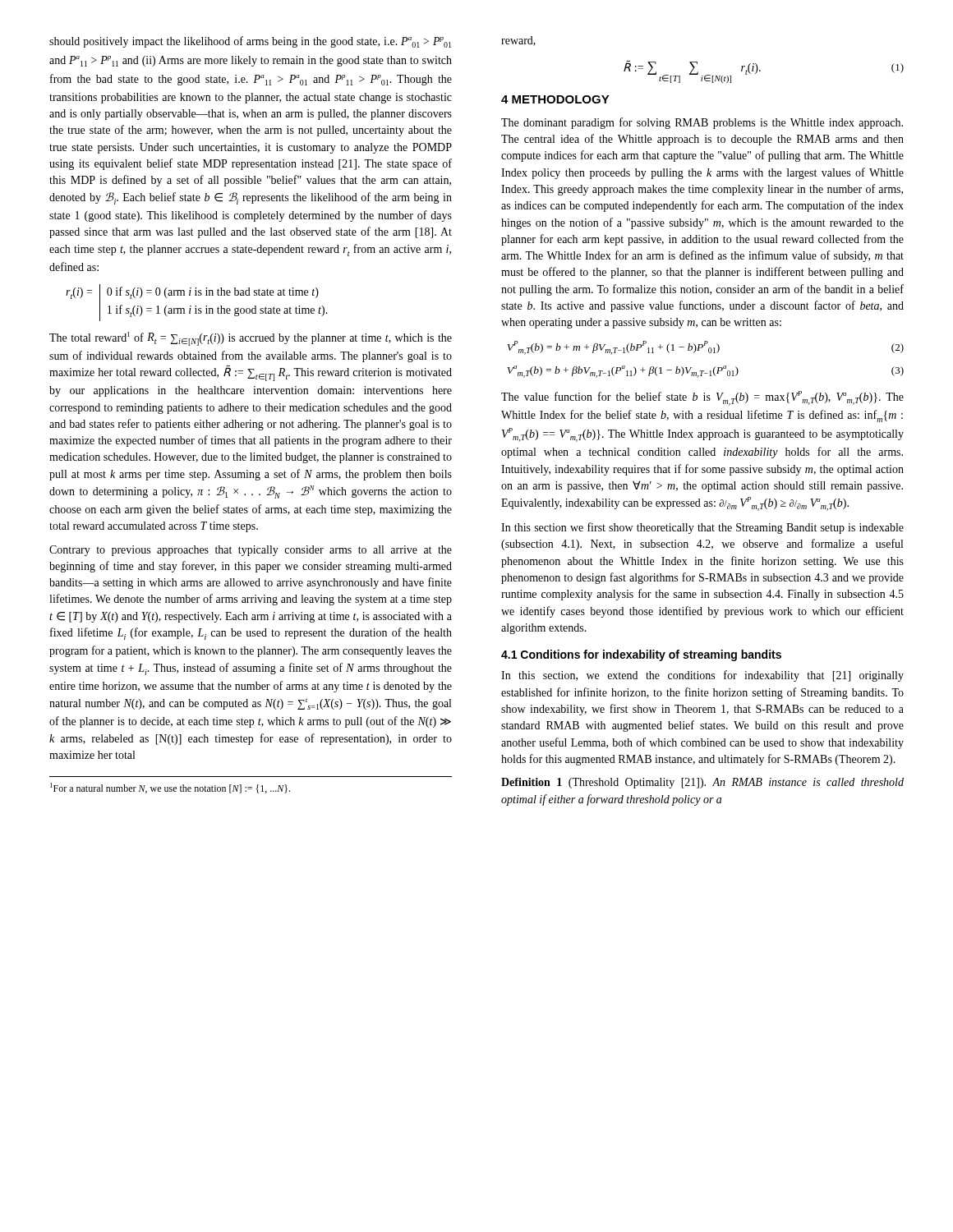Point to the block starting "In this section,"

coord(702,718)
